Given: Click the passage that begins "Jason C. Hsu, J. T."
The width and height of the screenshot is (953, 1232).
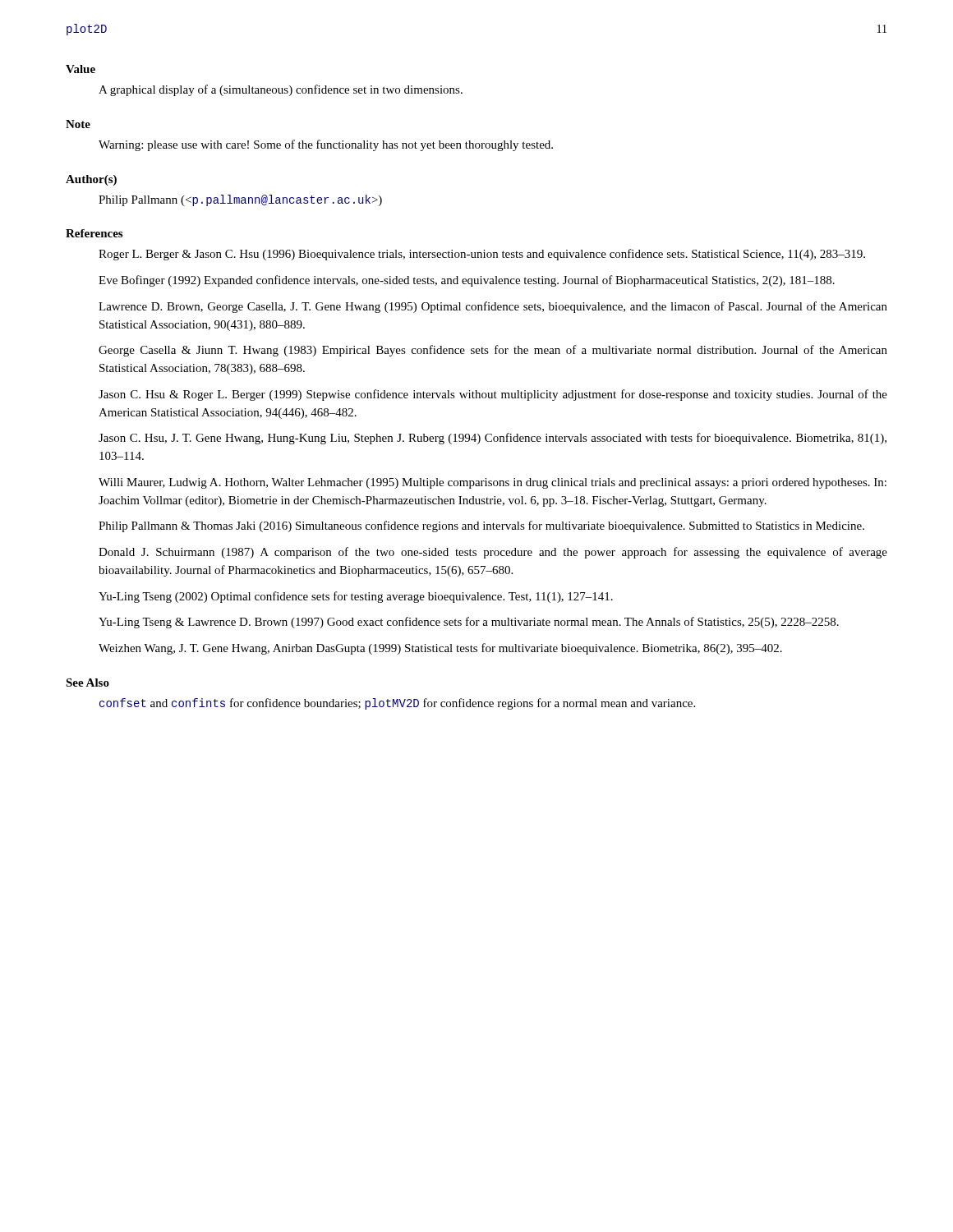Looking at the screenshot, I should point(493,447).
